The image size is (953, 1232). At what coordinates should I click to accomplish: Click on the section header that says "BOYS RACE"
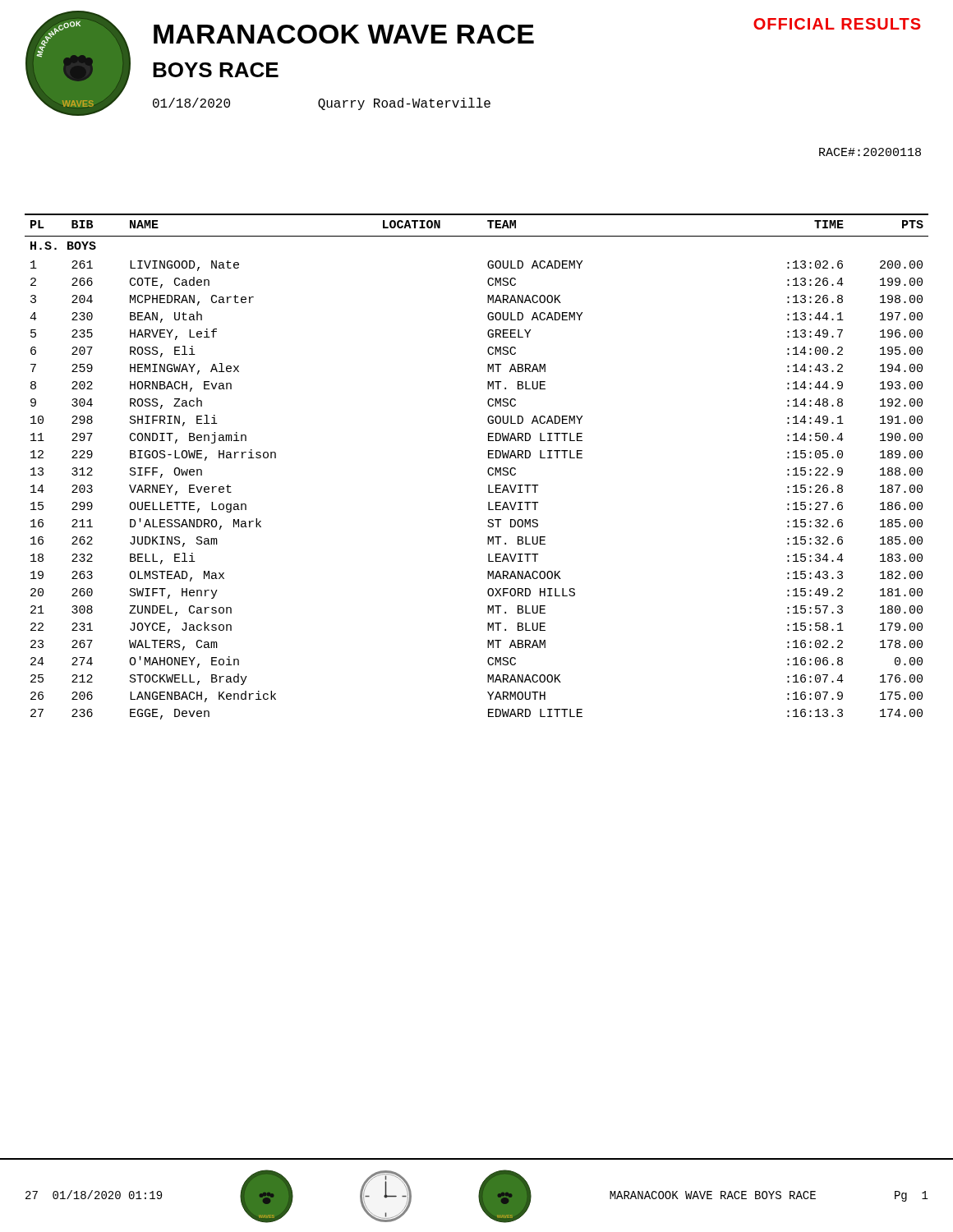pyautogui.click(x=215, y=70)
